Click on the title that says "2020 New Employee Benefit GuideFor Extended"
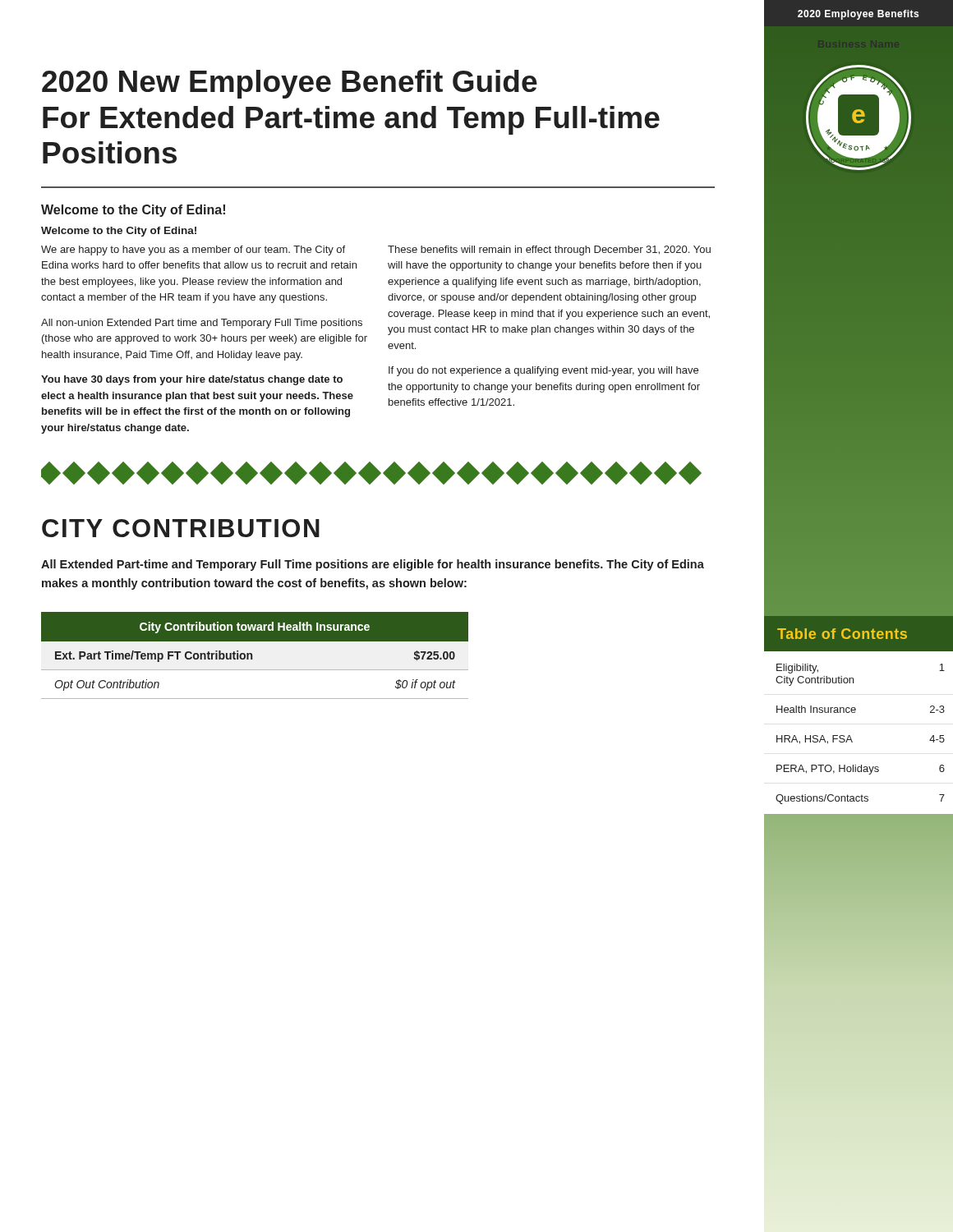Screen dimensions: 1232x953 351,118
